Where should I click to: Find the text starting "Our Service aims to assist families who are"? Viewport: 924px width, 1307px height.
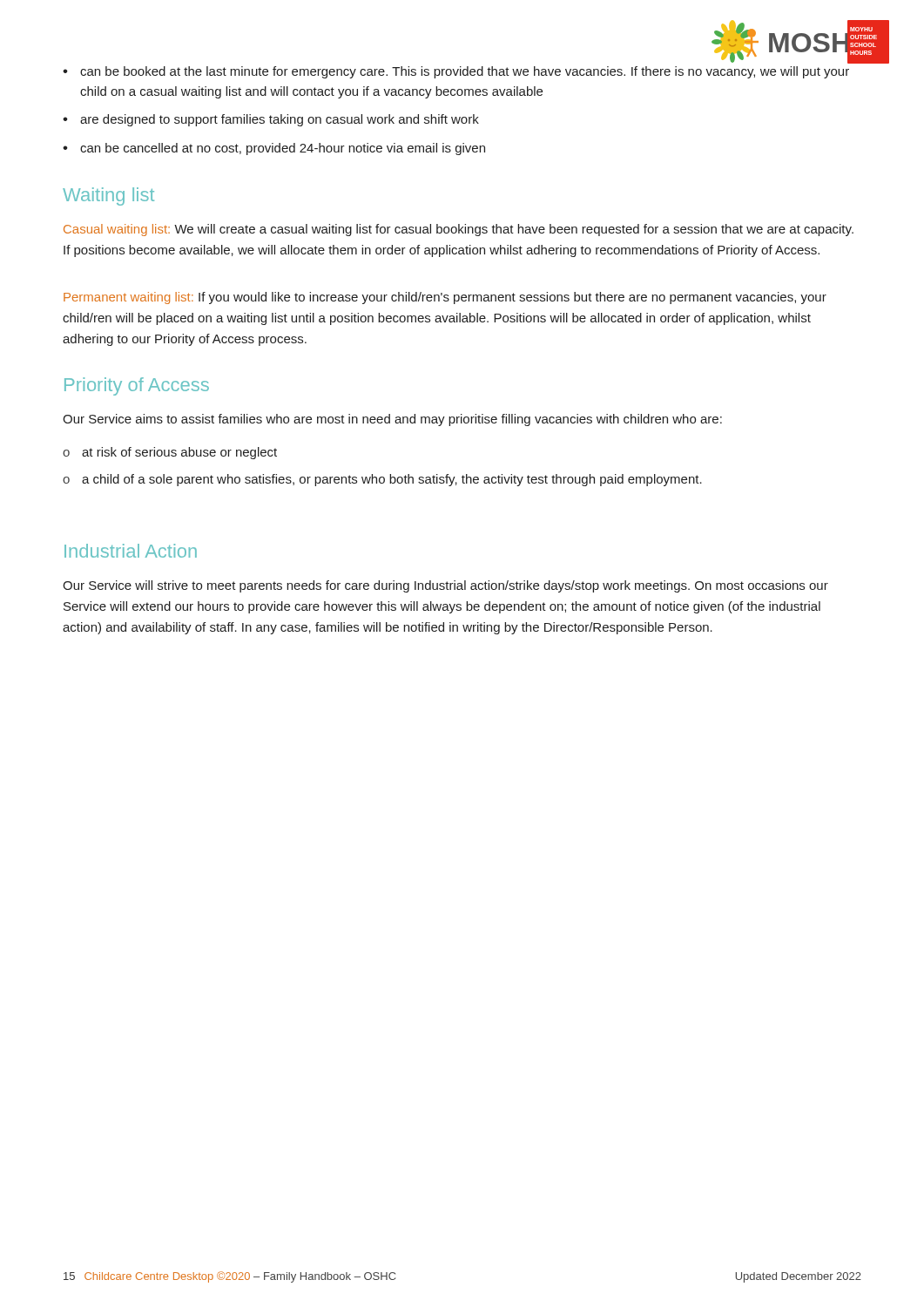tap(393, 419)
